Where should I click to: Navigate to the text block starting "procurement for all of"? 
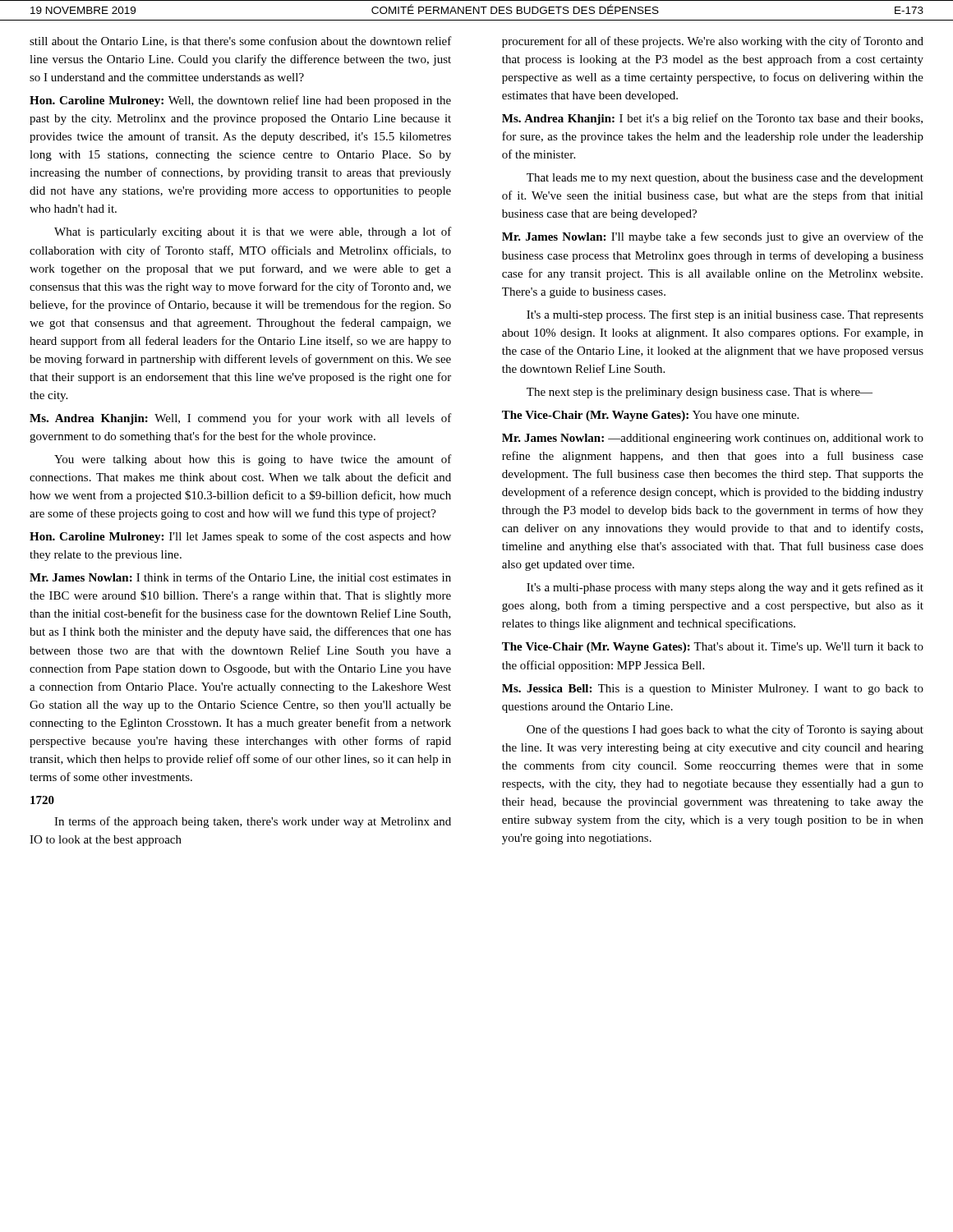[713, 439]
